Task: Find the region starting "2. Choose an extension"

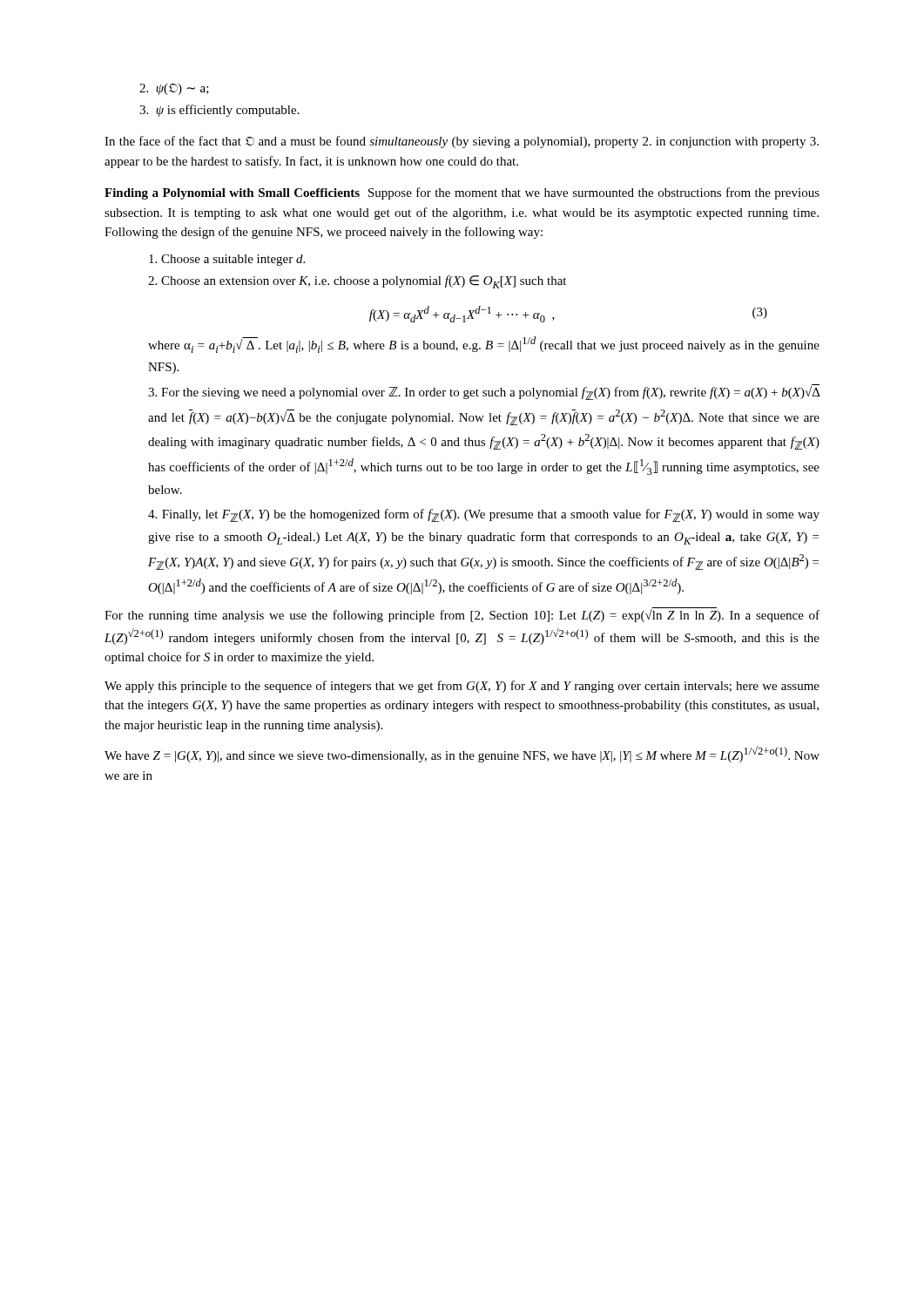Action: 357,282
